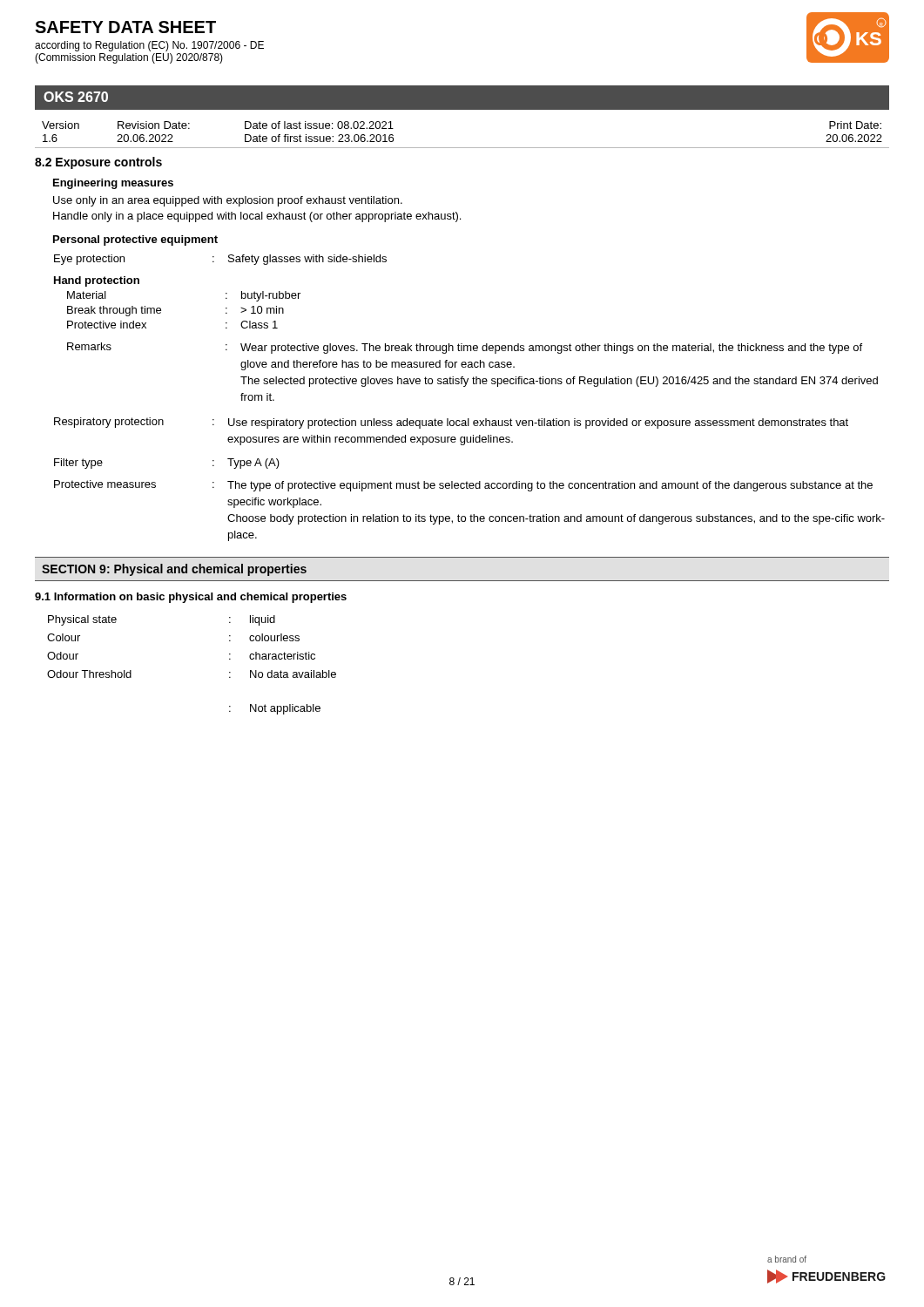Where is the passage that starts "Physical state :"?
The height and width of the screenshot is (1307, 924).
point(85,620)
